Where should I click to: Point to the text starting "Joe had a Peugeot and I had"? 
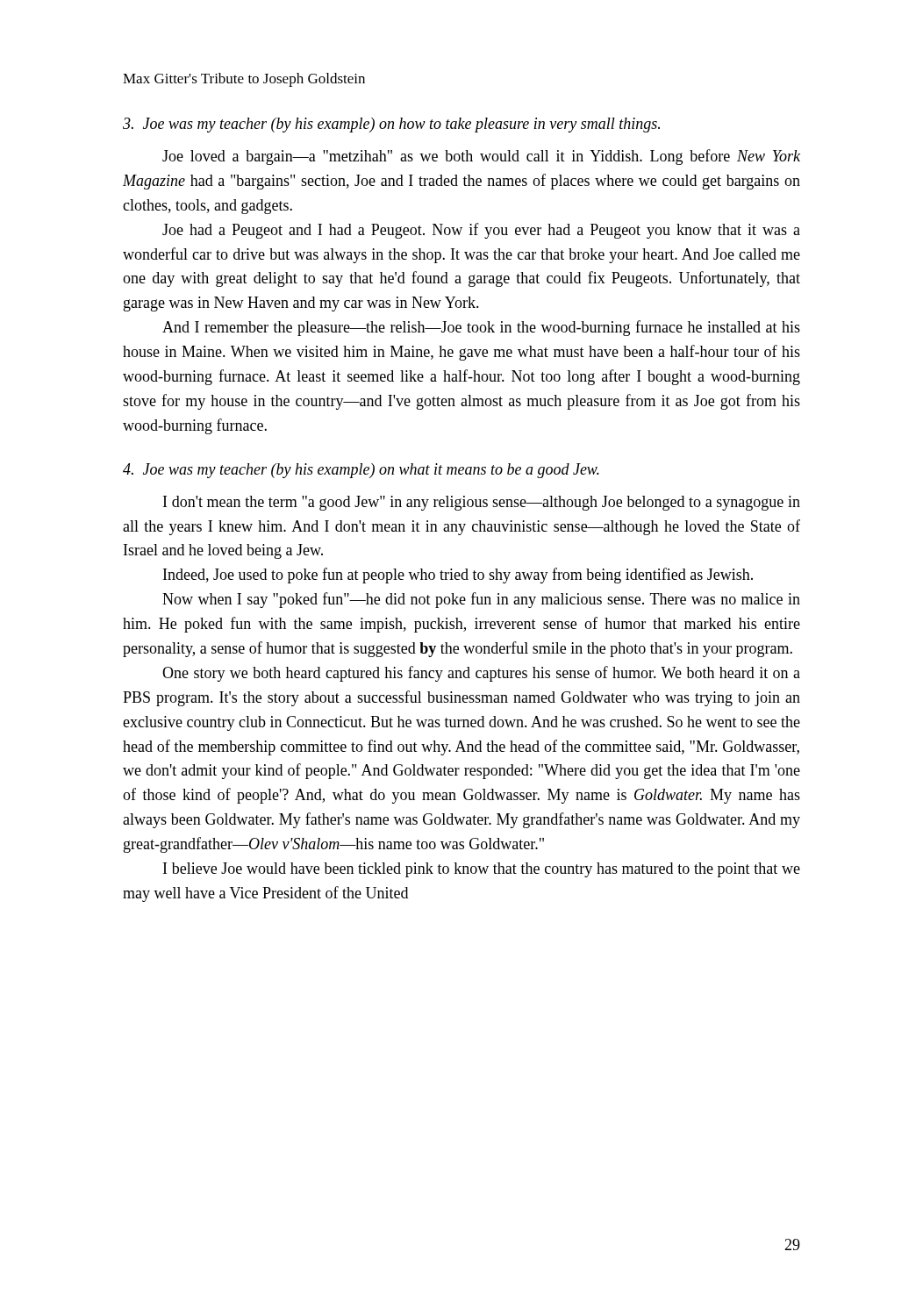(462, 266)
